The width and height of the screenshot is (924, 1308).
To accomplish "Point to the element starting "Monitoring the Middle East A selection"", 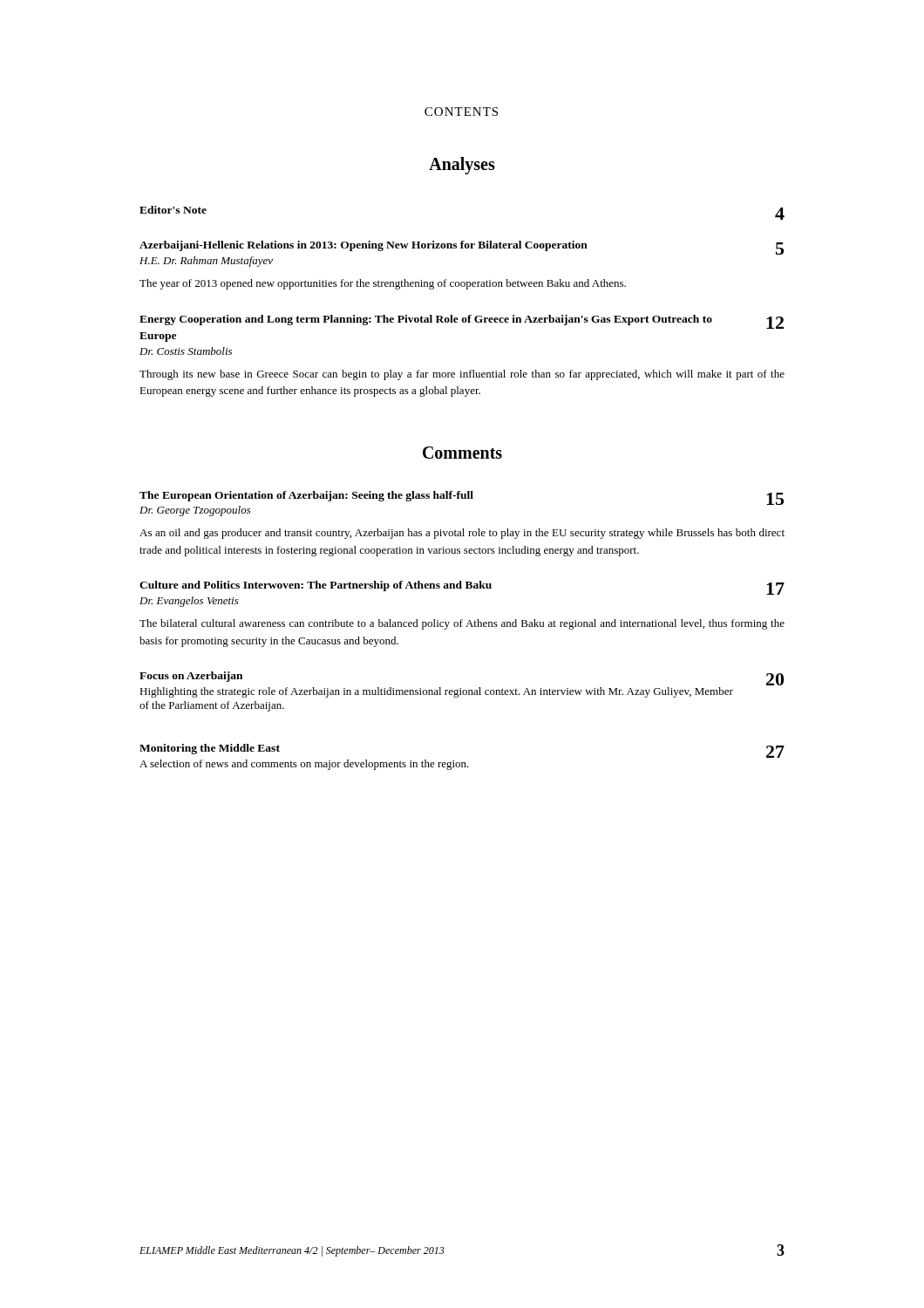I will click(x=462, y=756).
